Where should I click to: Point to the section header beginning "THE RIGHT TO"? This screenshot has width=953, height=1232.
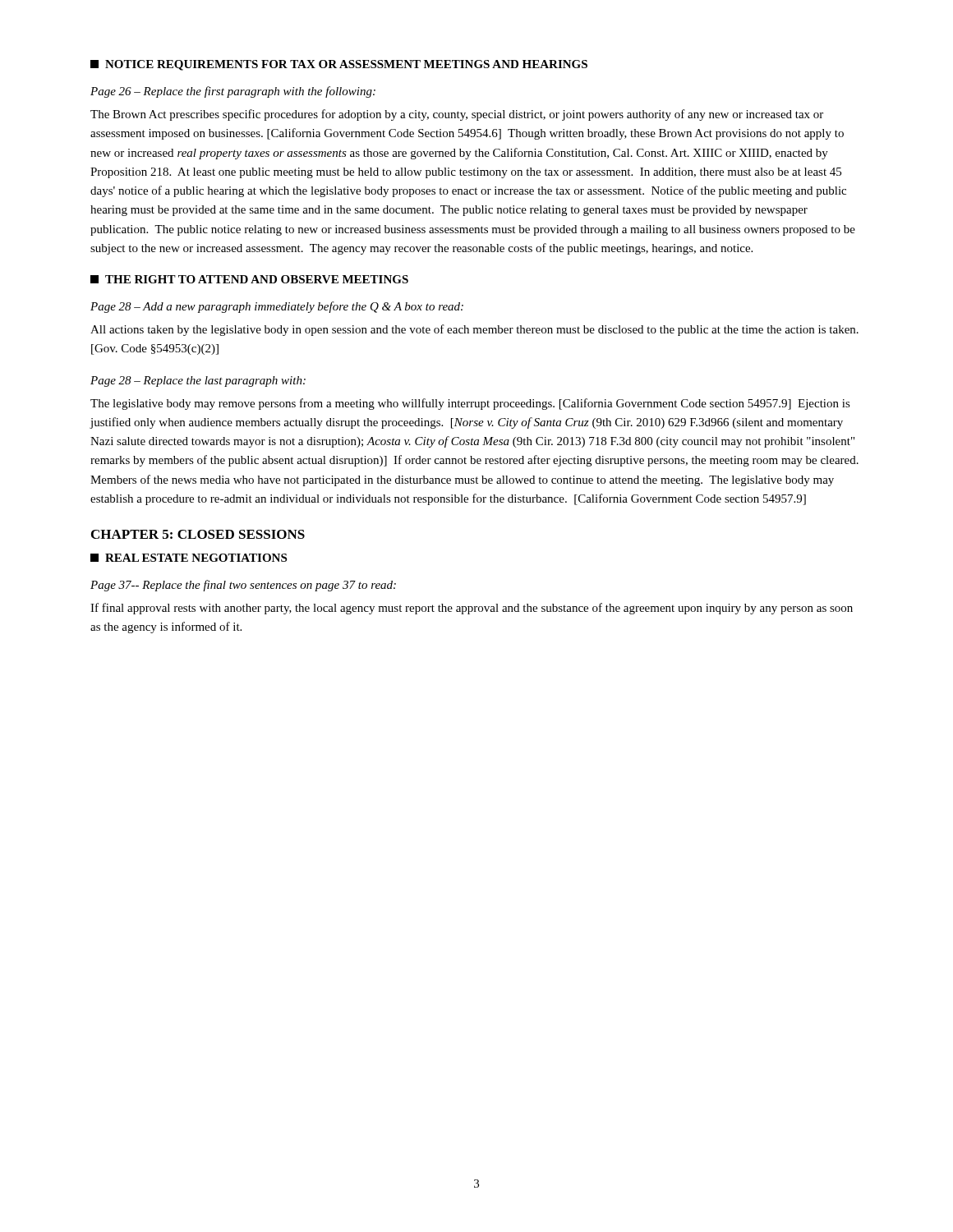tap(249, 279)
